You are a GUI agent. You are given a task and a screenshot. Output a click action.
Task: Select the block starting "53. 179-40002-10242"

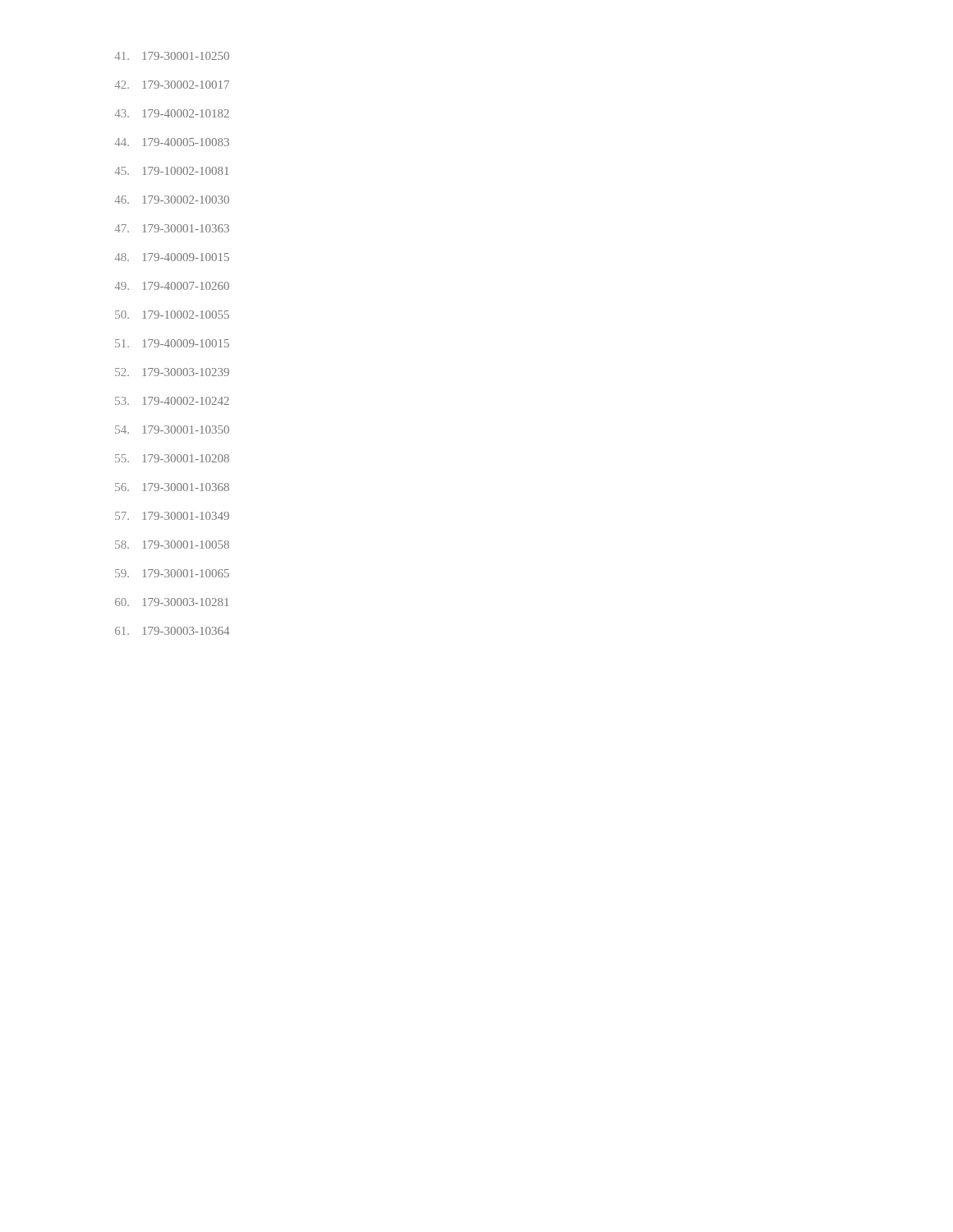tap(164, 401)
